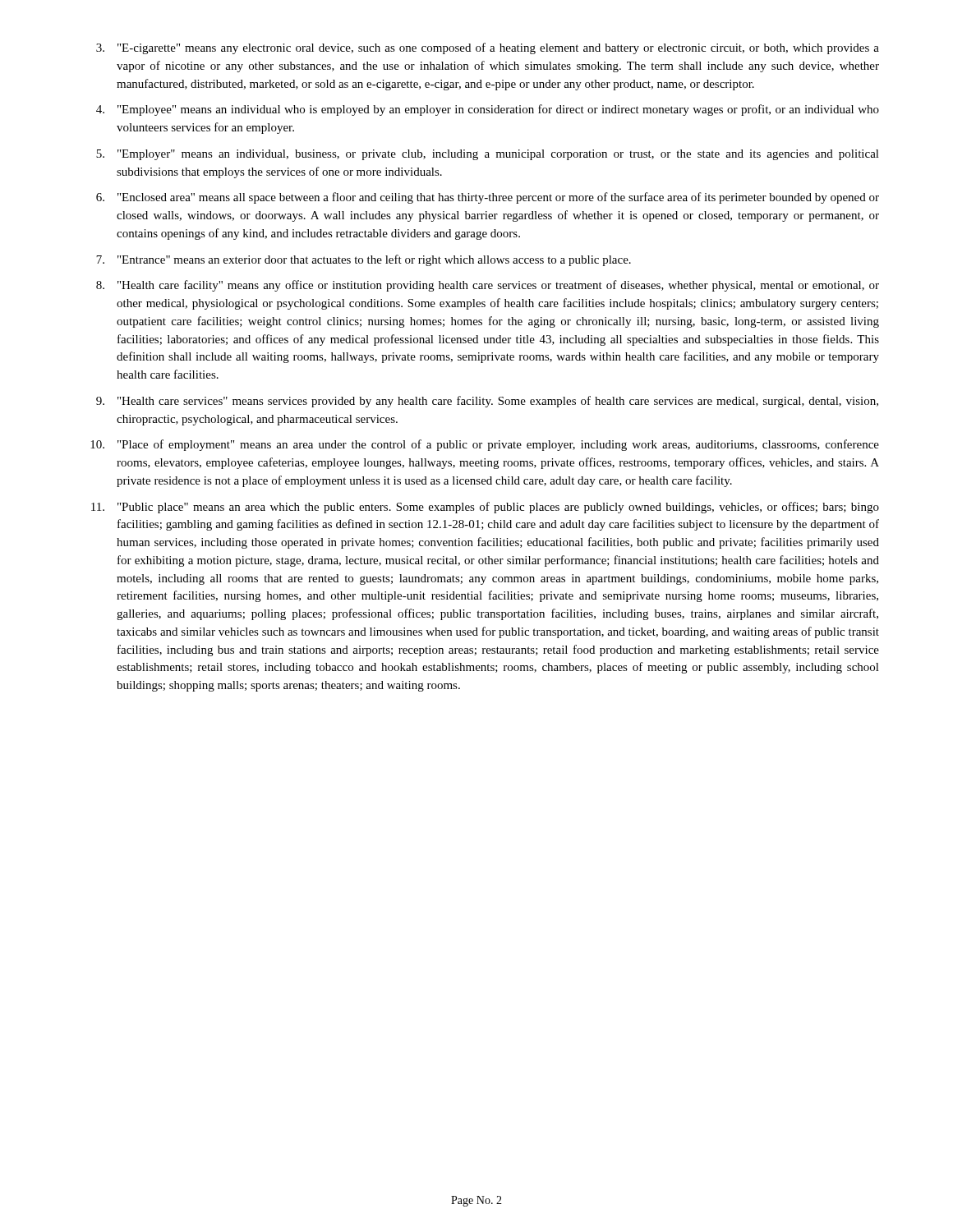Click on the list item with the text "10. "Place of employment" means"
Screen dimensions: 1232x953
[476, 463]
